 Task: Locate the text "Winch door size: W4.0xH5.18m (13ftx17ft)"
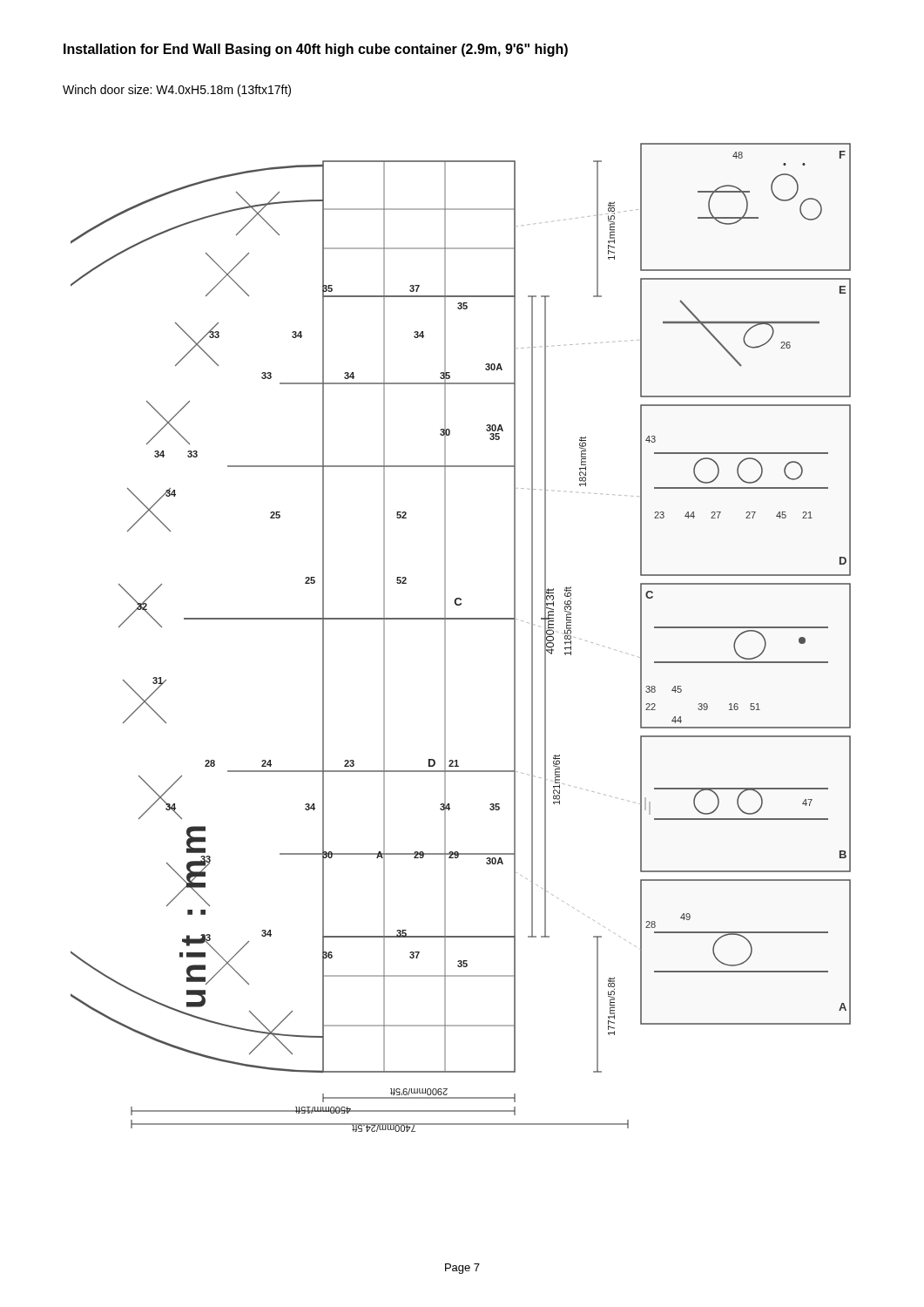(177, 90)
